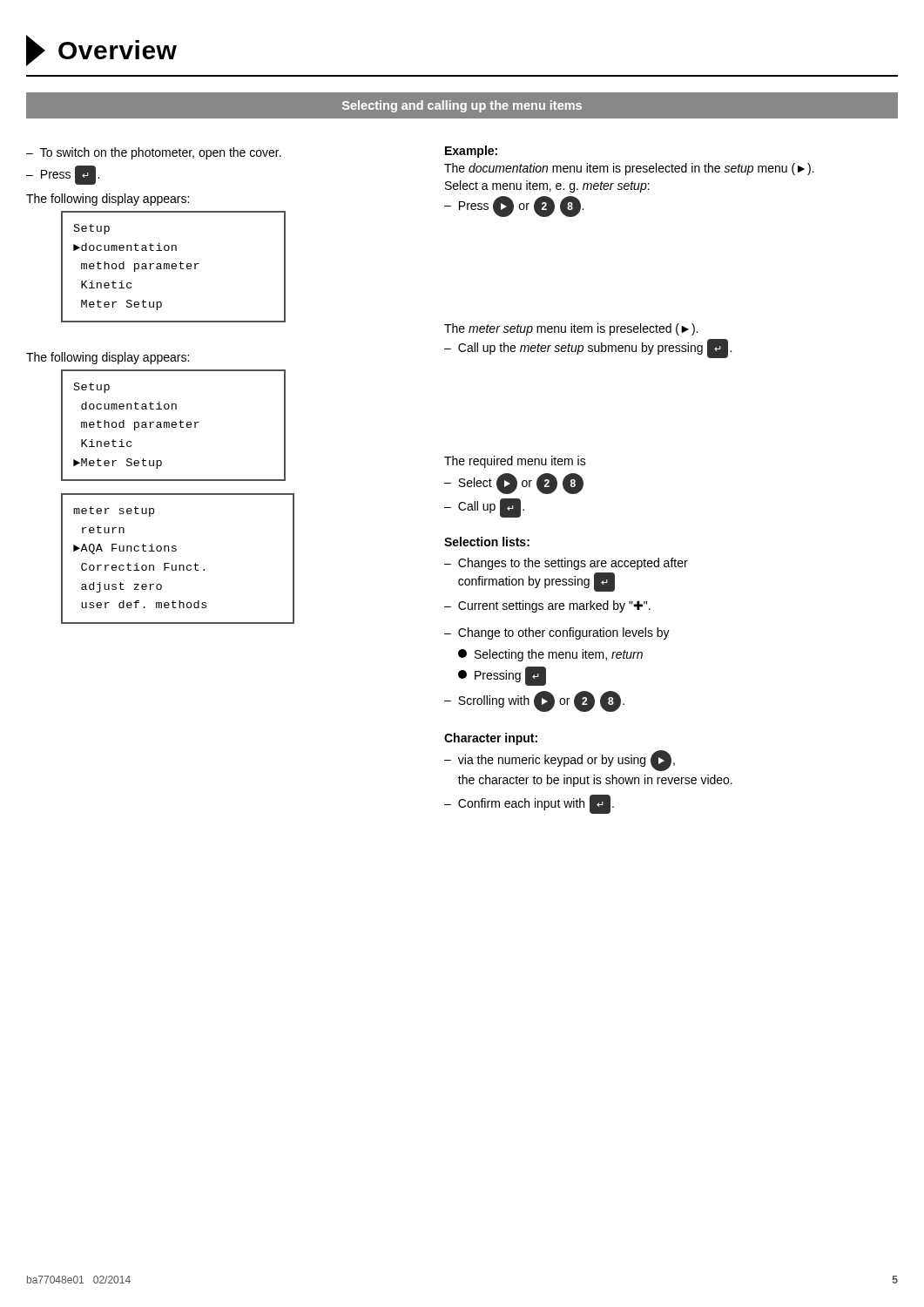The image size is (924, 1307).
Task: Find the list item that says "– Confirm each input with ↵ ."
Action: pos(529,805)
